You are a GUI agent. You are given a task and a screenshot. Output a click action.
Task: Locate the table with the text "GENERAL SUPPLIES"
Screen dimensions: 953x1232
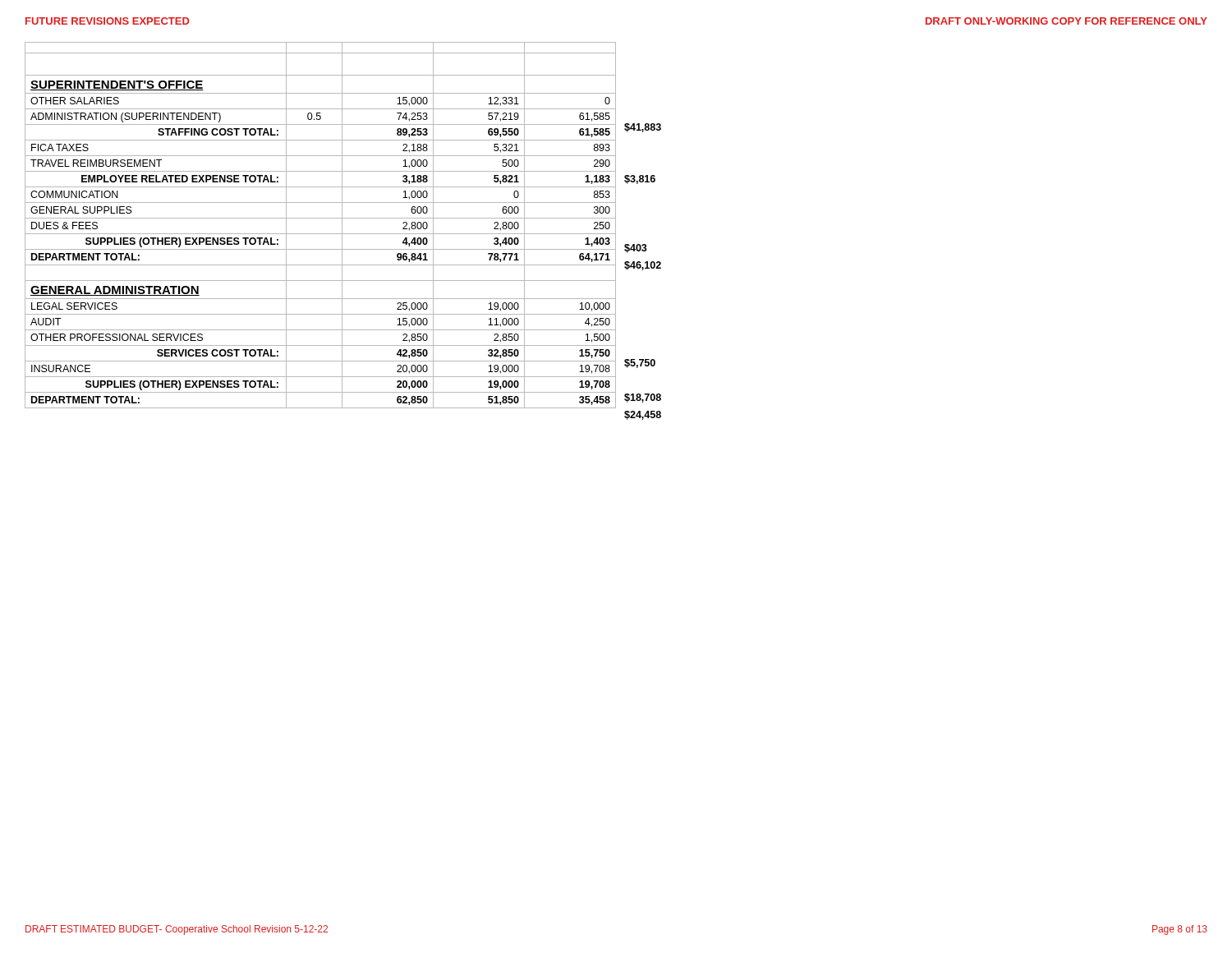click(616, 233)
